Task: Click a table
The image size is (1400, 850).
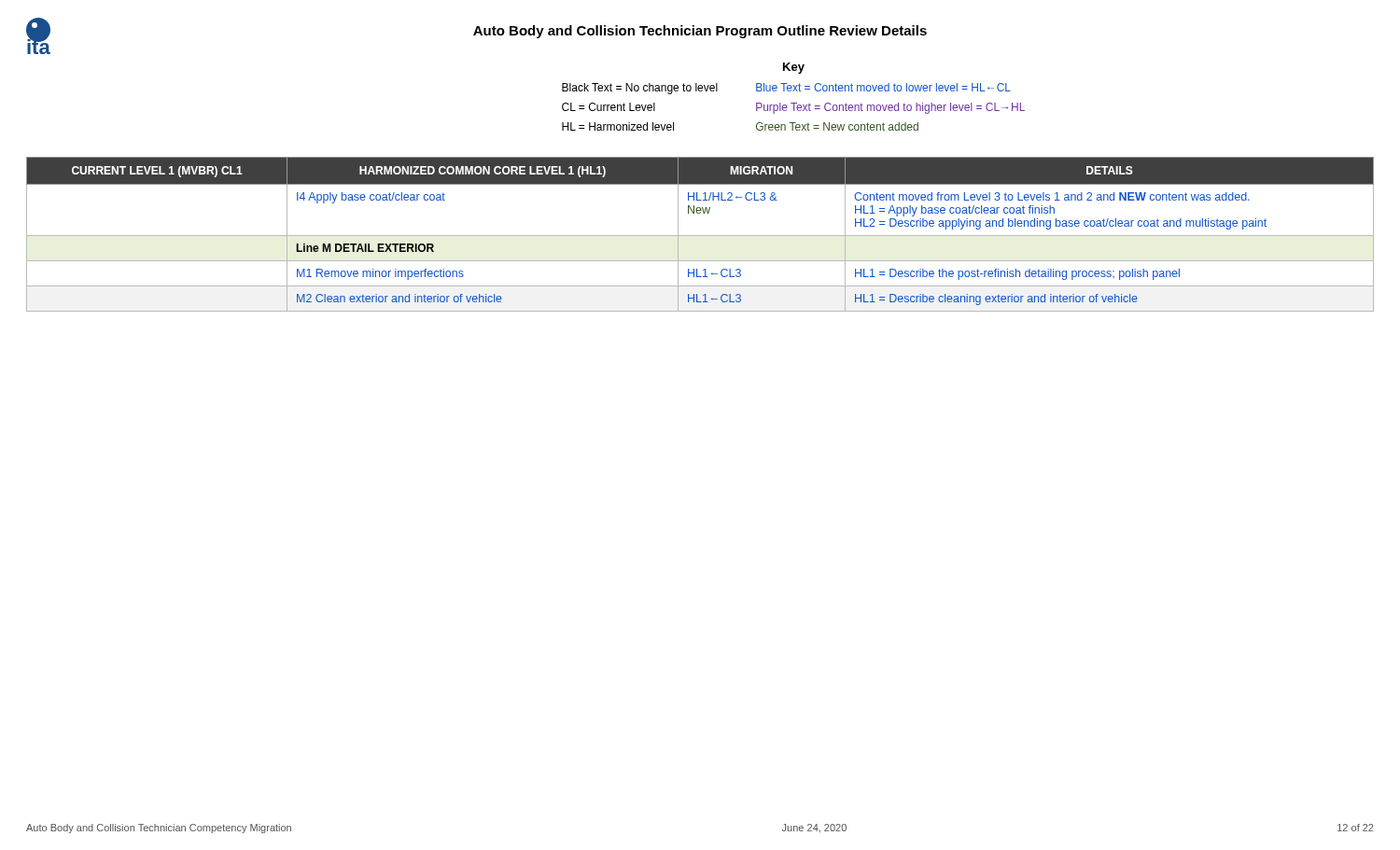Action: [x=700, y=234]
